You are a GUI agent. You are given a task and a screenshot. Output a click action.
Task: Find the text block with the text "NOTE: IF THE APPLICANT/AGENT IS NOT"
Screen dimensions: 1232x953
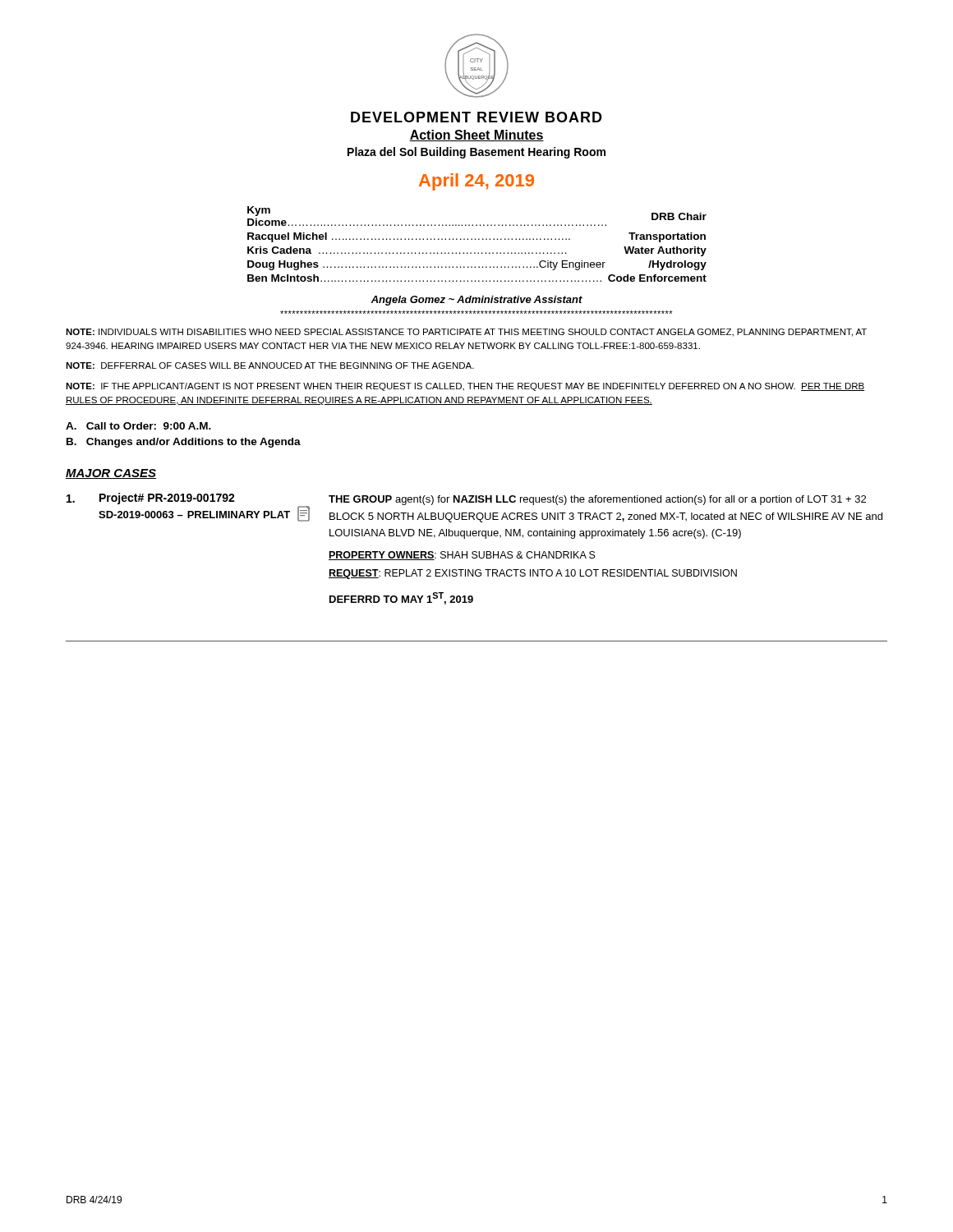point(465,393)
